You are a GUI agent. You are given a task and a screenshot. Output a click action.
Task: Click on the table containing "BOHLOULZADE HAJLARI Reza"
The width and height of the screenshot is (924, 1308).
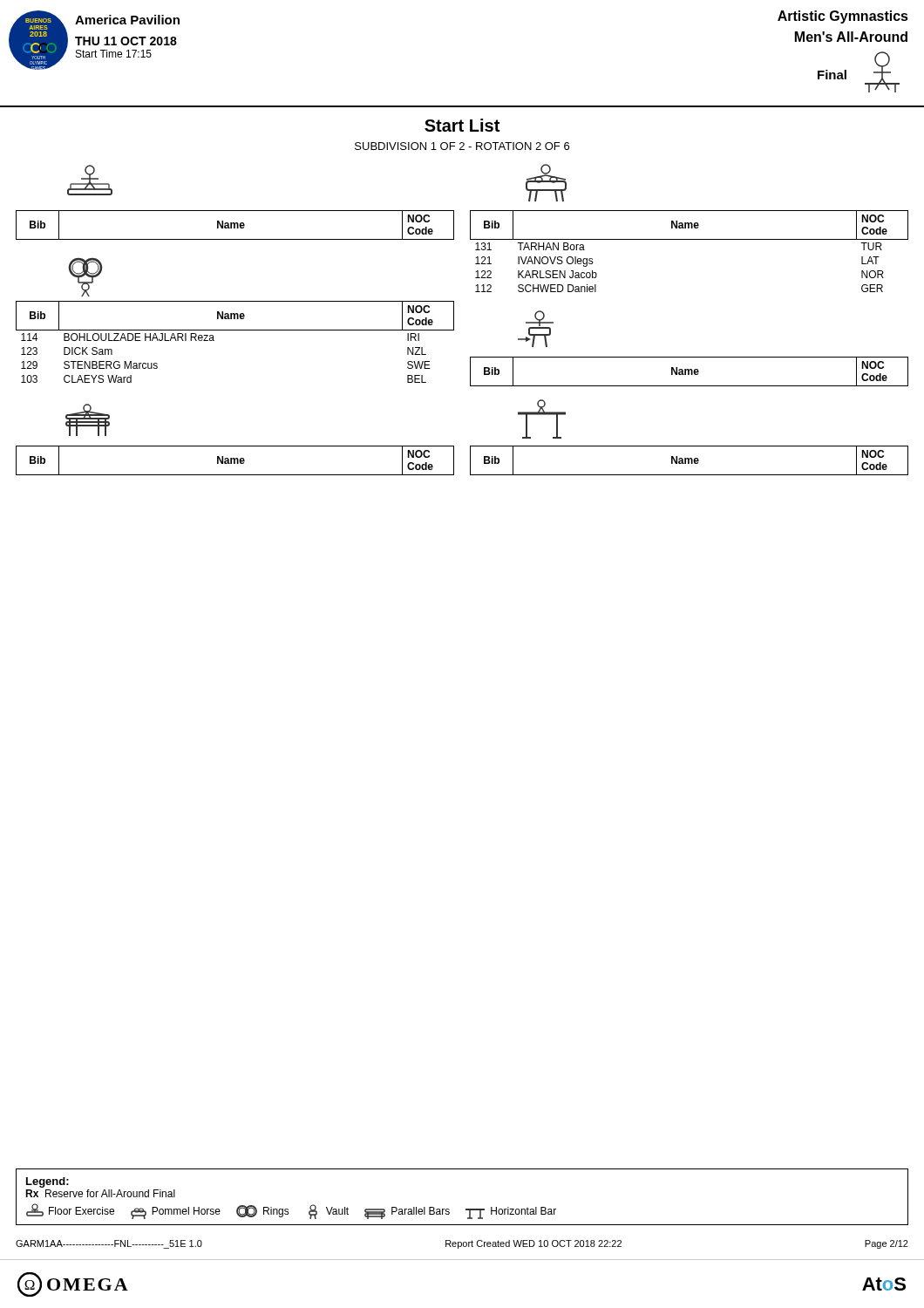[x=235, y=344]
